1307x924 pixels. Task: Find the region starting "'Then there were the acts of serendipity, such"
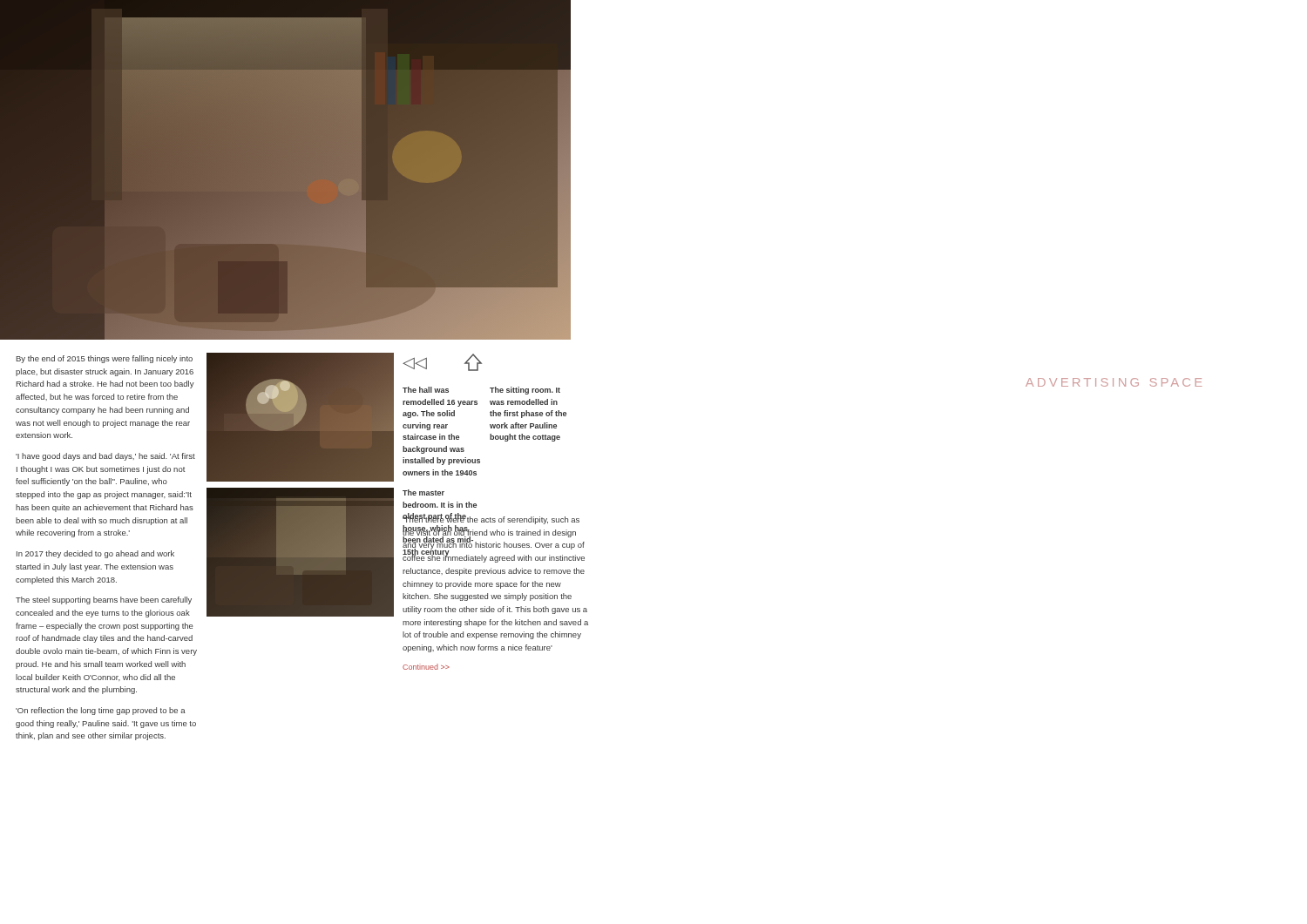click(x=496, y=594)
